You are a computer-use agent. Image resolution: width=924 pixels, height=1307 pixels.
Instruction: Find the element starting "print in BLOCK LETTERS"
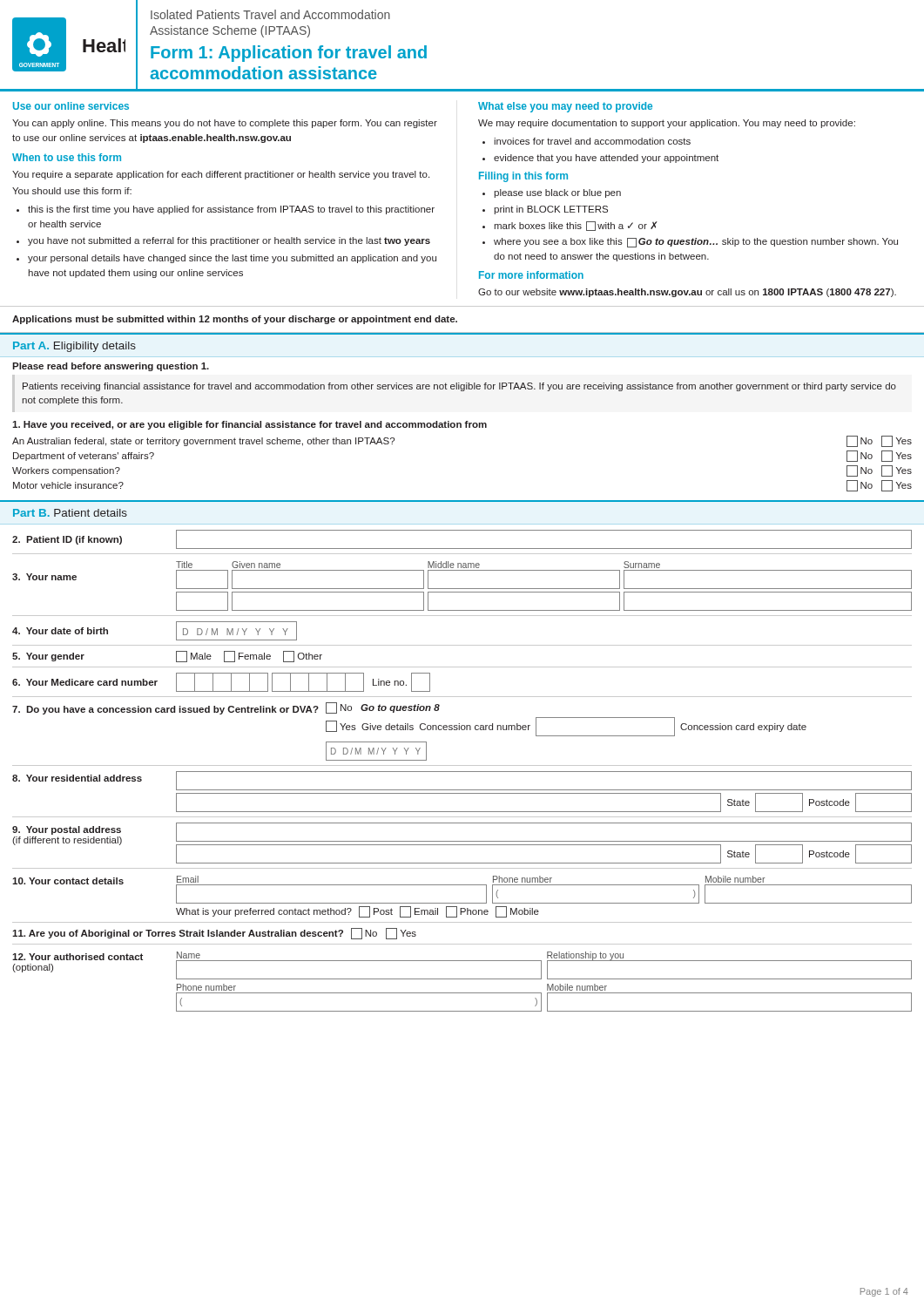point(551,209)
